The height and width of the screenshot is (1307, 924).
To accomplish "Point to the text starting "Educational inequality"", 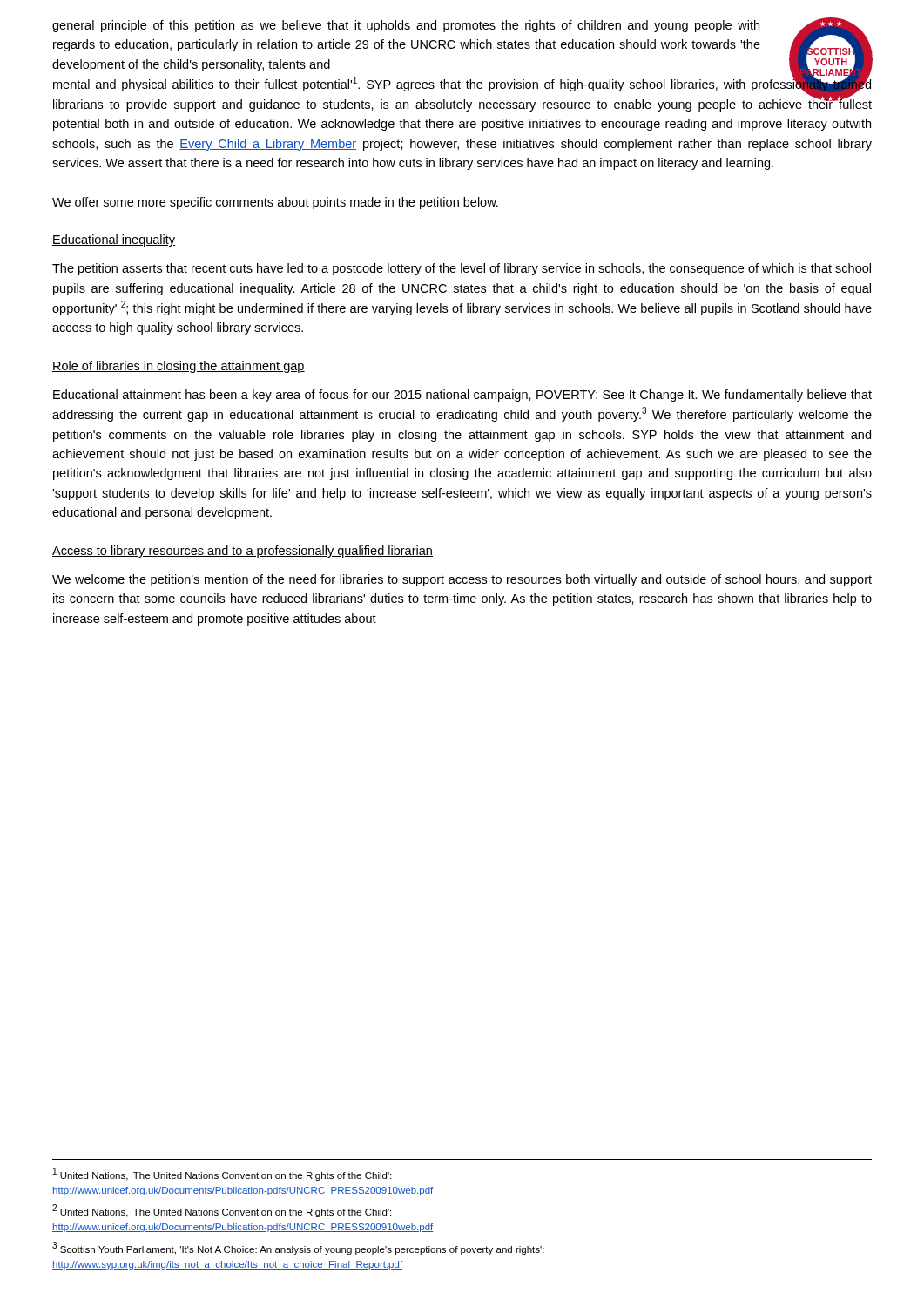I will point(114,240).
